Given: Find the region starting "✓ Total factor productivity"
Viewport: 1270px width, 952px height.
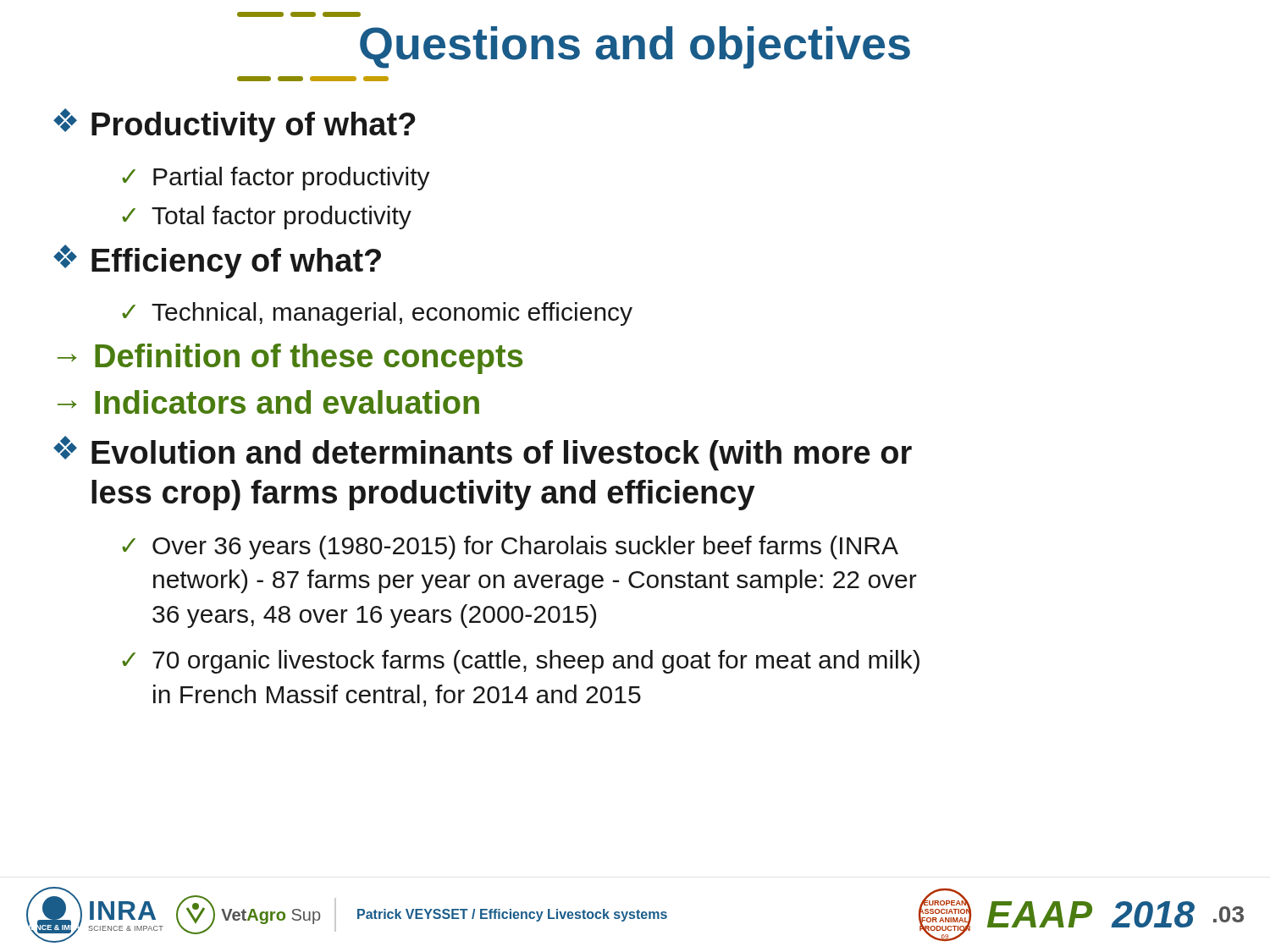Looking at the screenshot, I should point(265,216).
